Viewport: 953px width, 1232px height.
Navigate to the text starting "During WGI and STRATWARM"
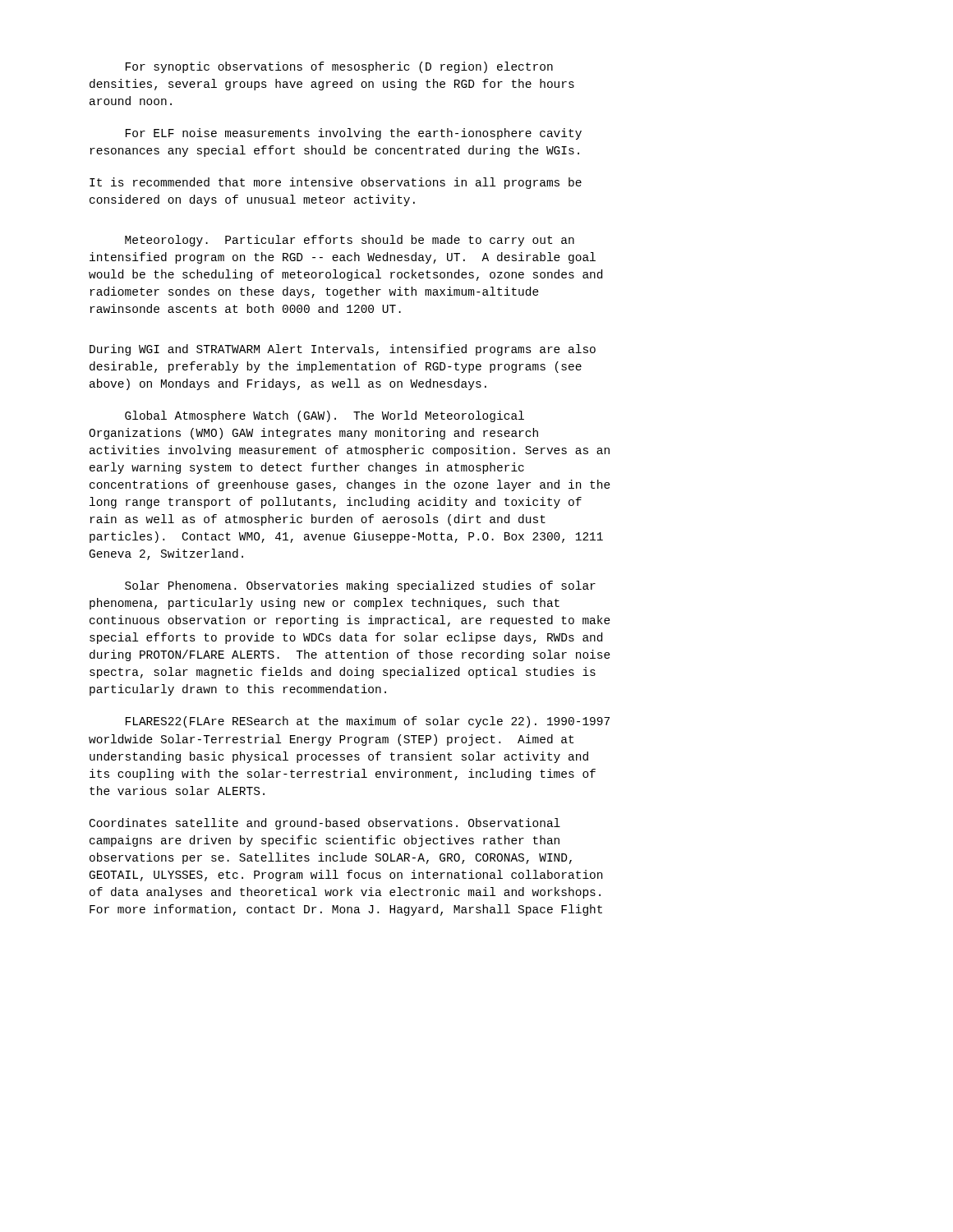pos(343,367)
